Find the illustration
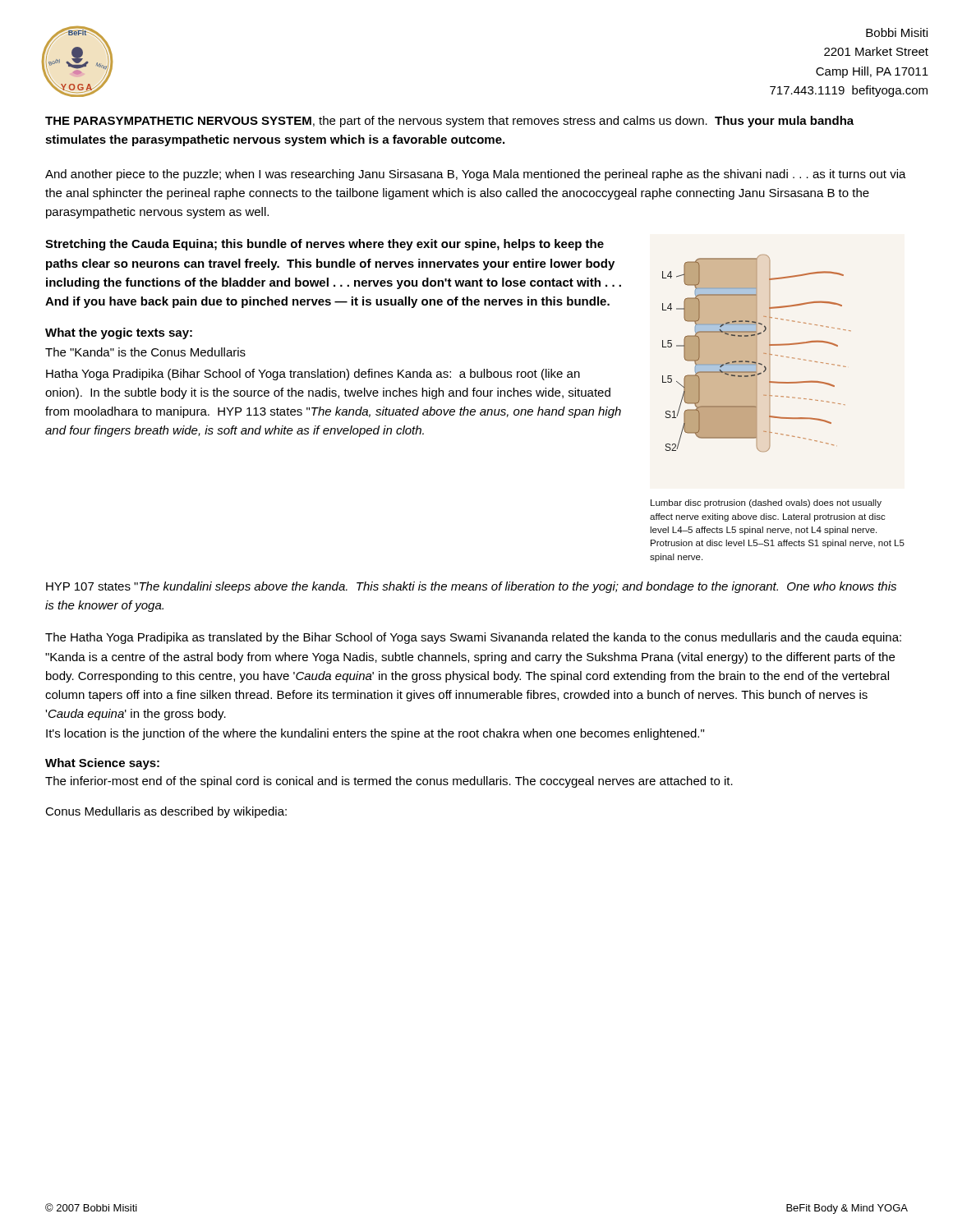Image resolution: width=953 pixels, height=1232 pixels. point(777,363)
